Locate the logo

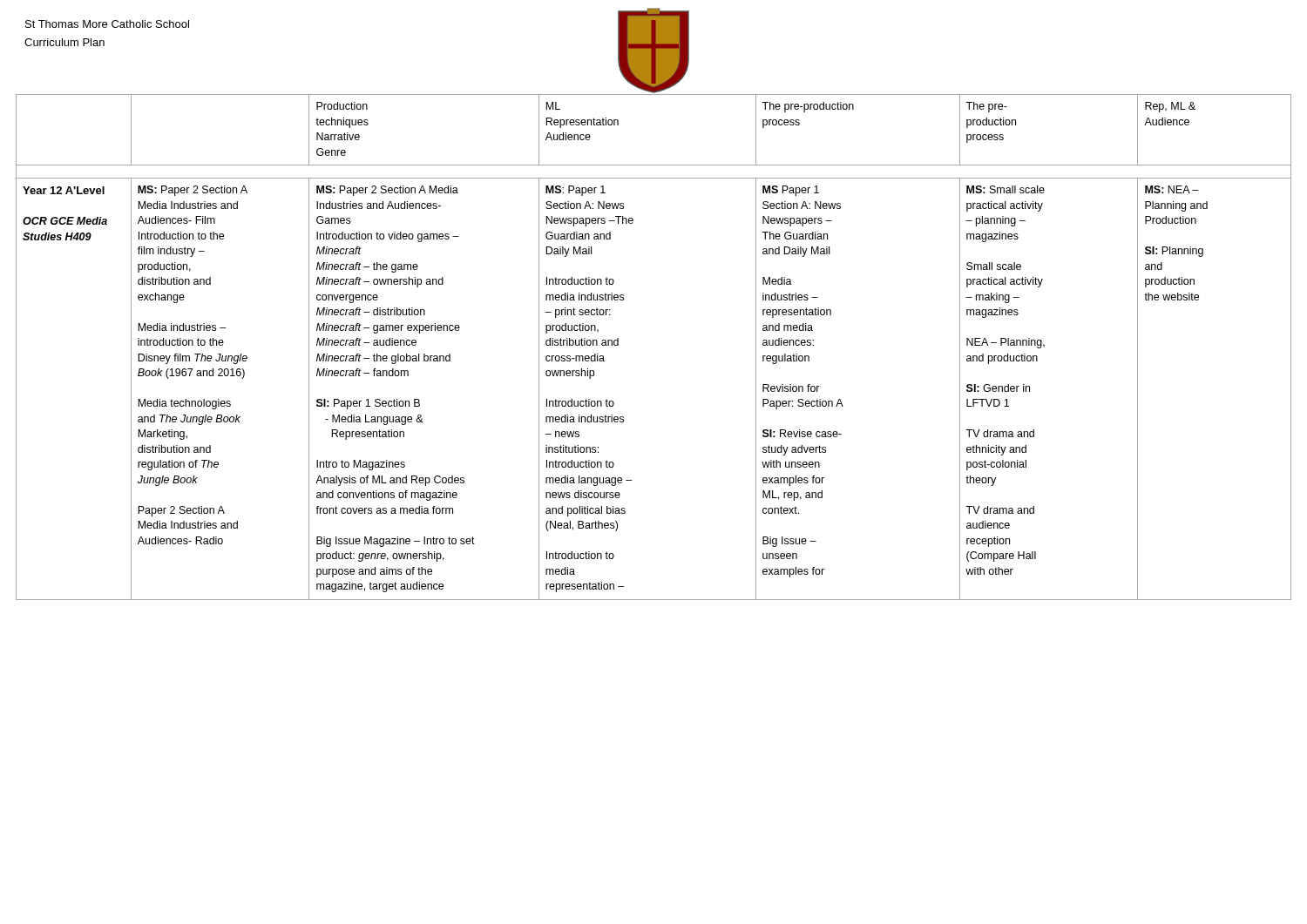point(654,52)
